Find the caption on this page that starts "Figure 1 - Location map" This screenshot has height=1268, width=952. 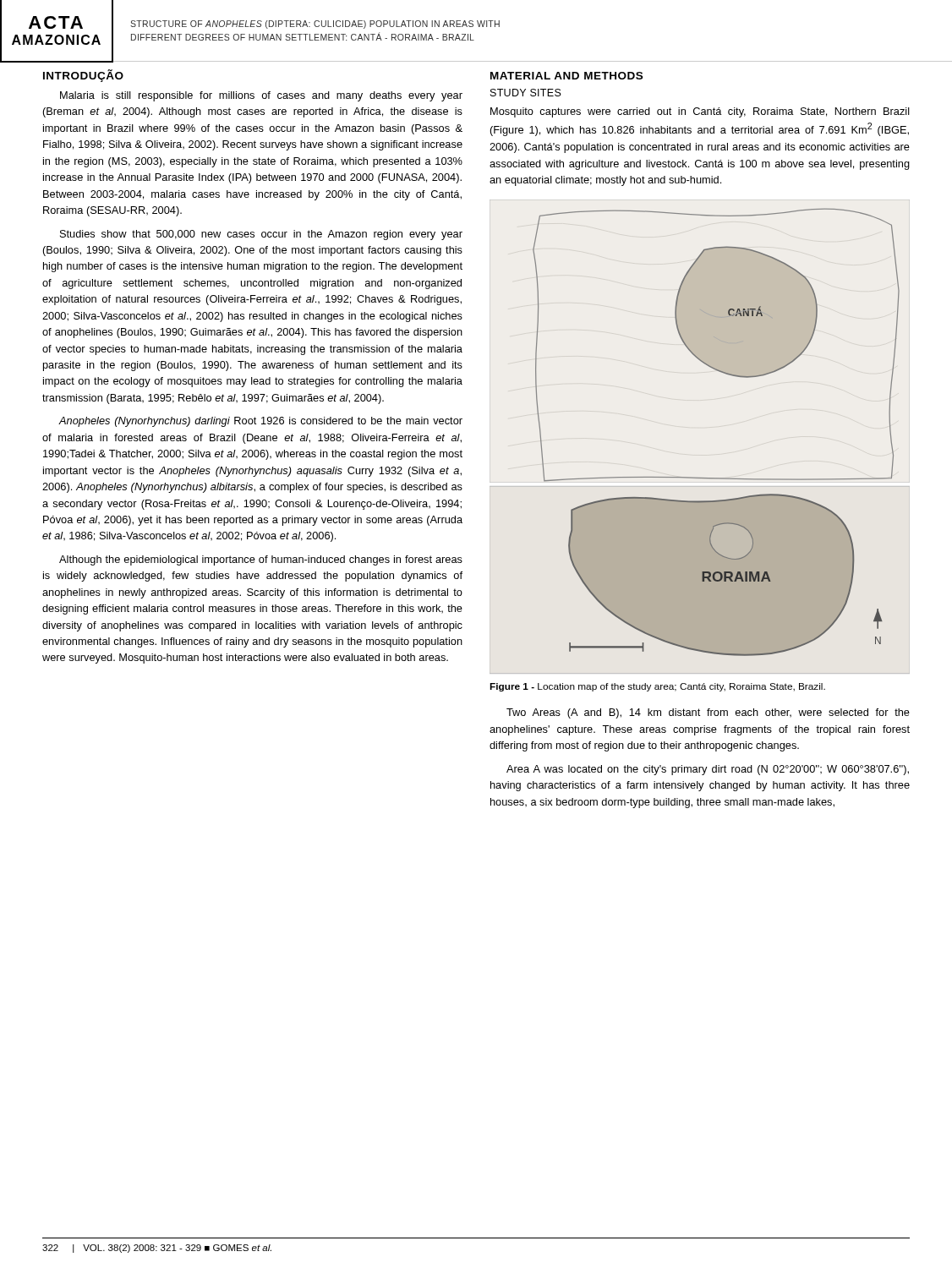click(x=658, y=687)
